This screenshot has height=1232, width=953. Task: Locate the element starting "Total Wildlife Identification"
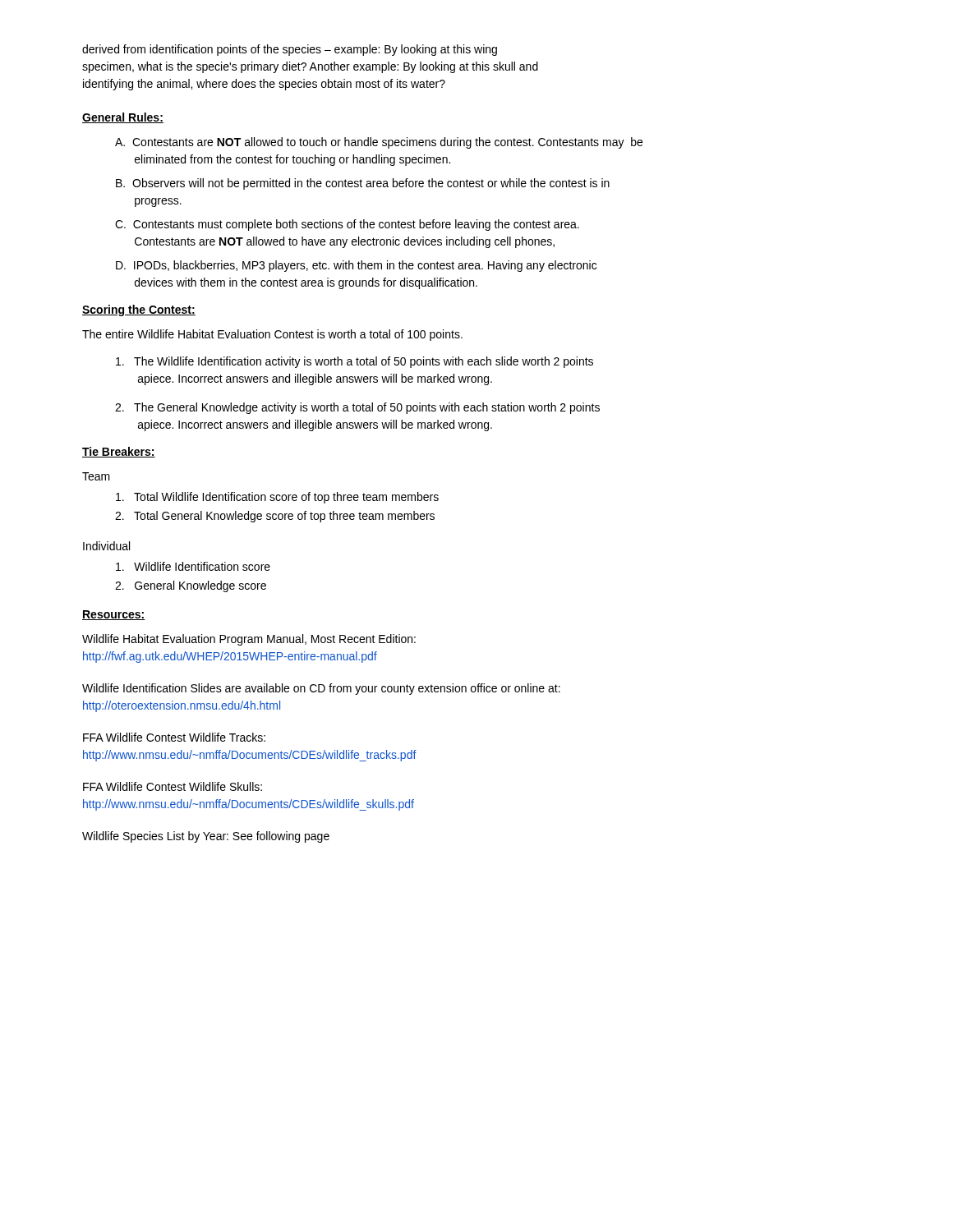(x=277, y=497)
